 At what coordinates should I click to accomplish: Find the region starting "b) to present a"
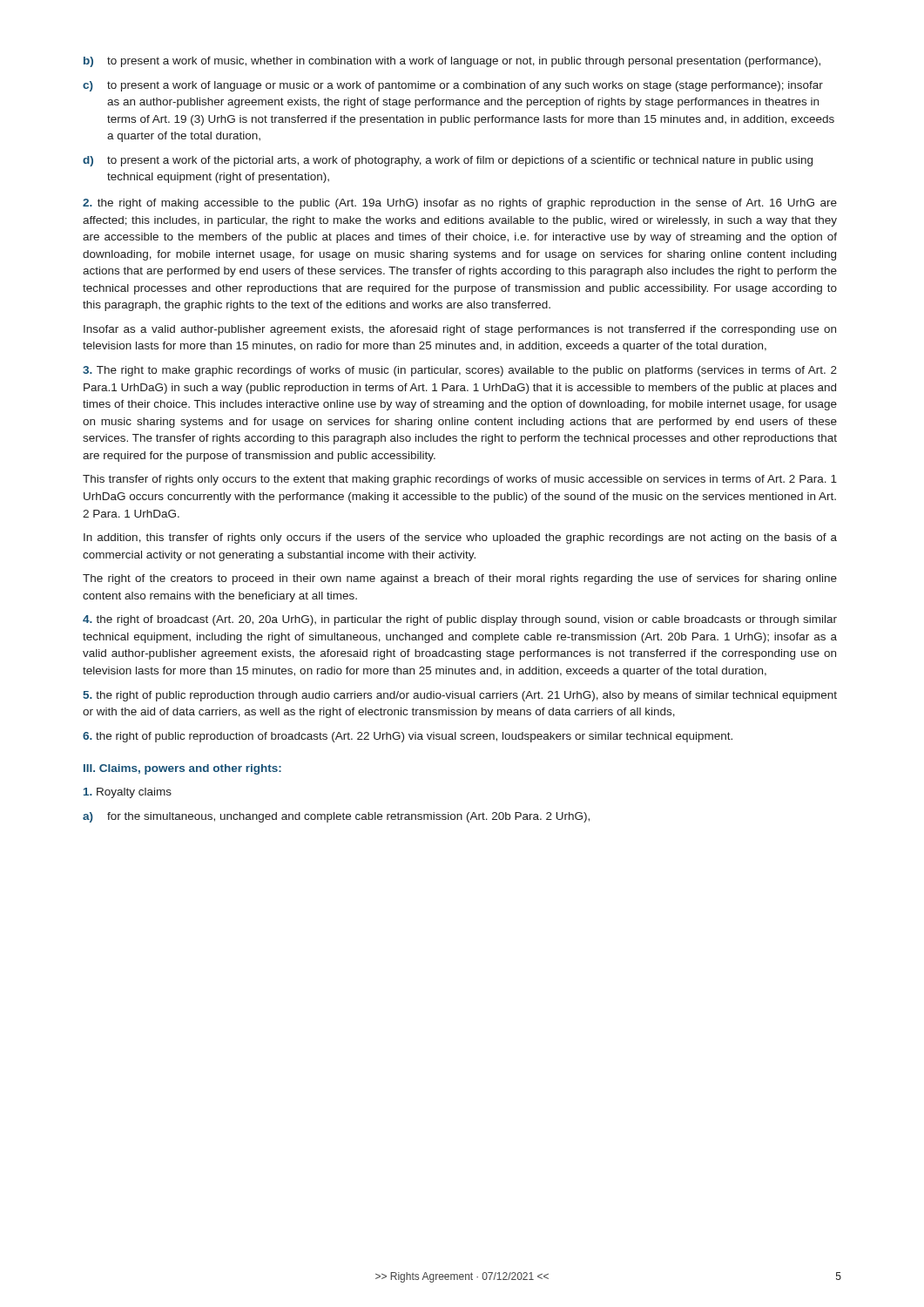(x=460, y=61)
